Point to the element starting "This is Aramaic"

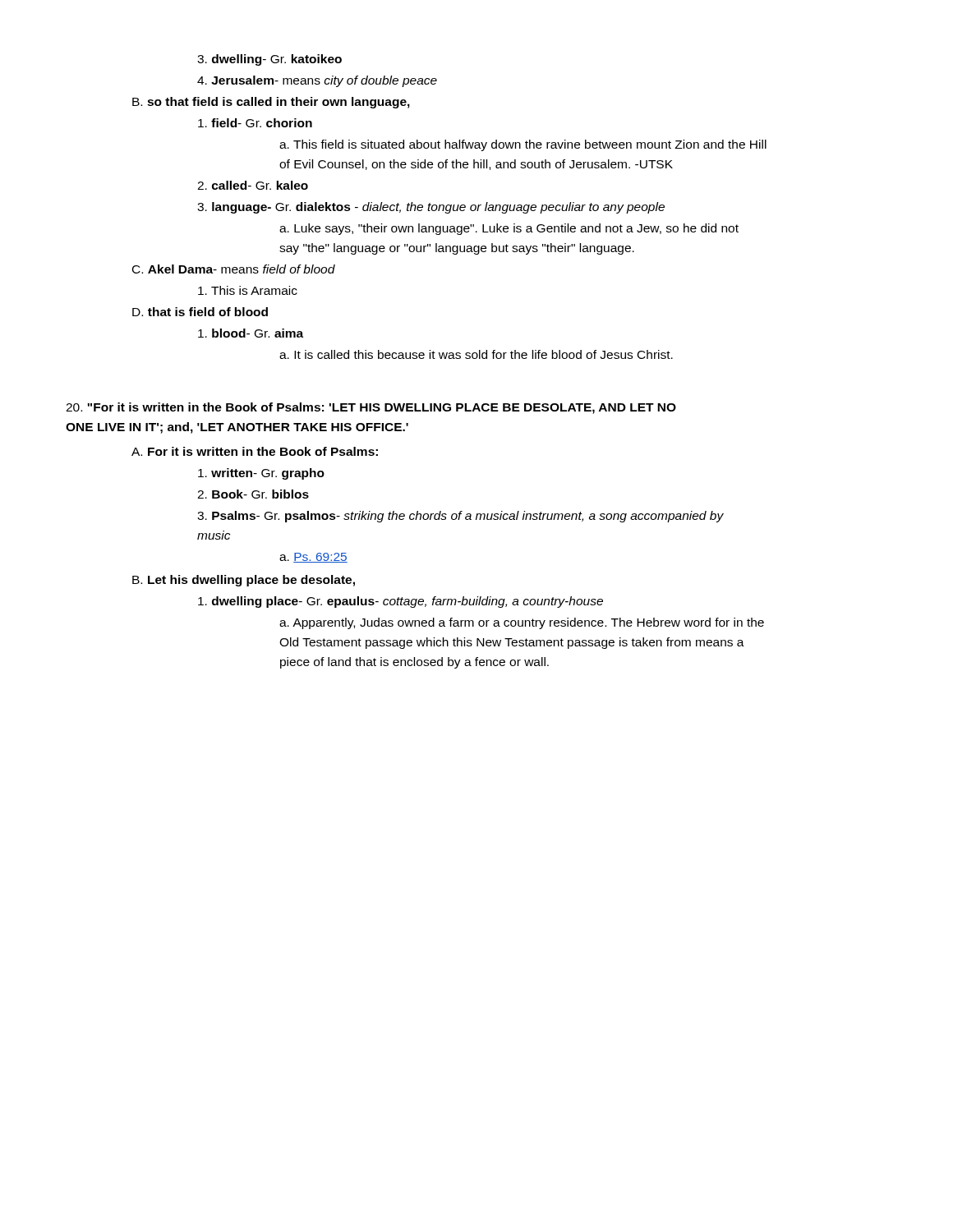click(x=247, y=290)
